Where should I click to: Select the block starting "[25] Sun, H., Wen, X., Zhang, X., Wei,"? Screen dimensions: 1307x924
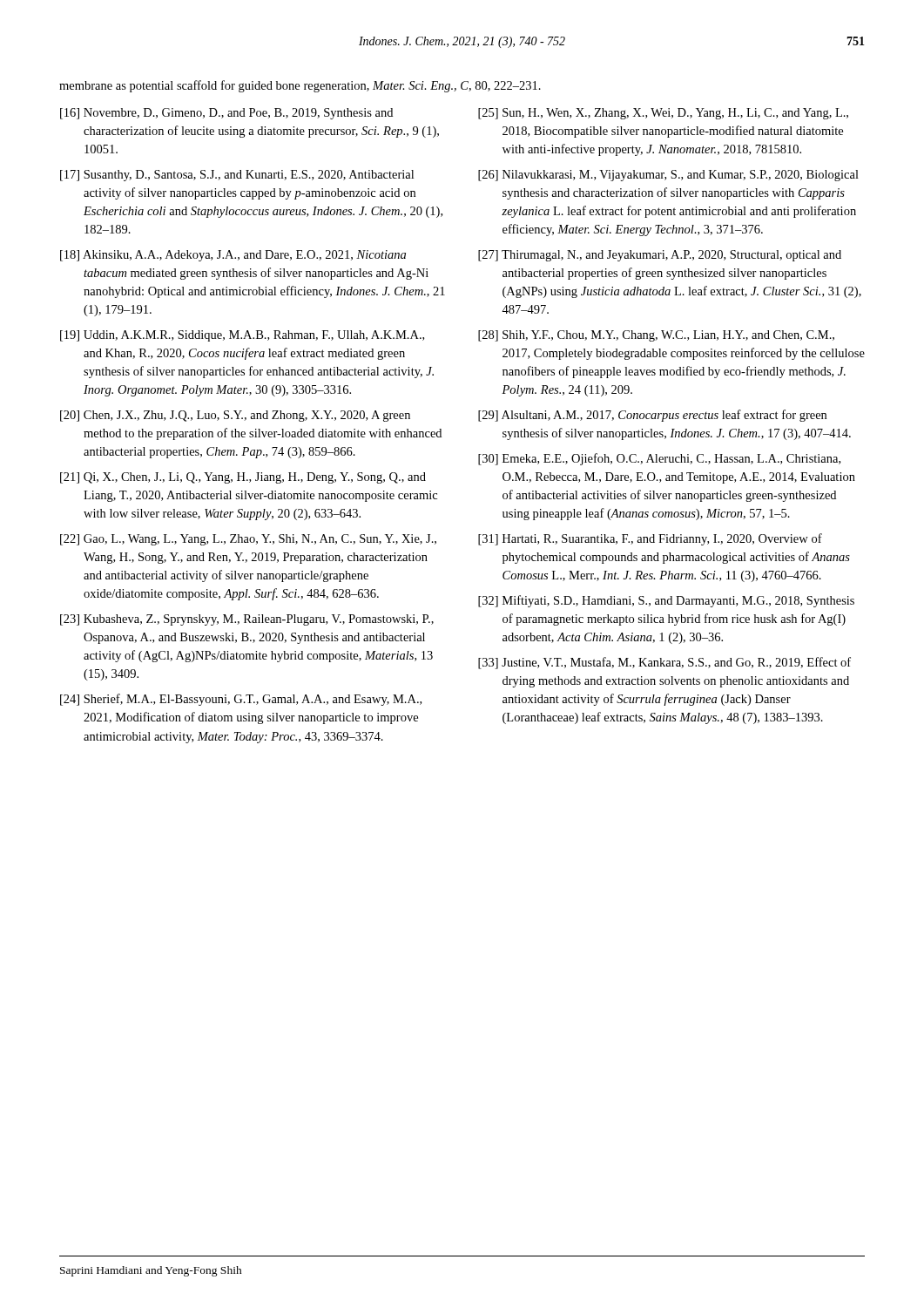coord(663,131)
